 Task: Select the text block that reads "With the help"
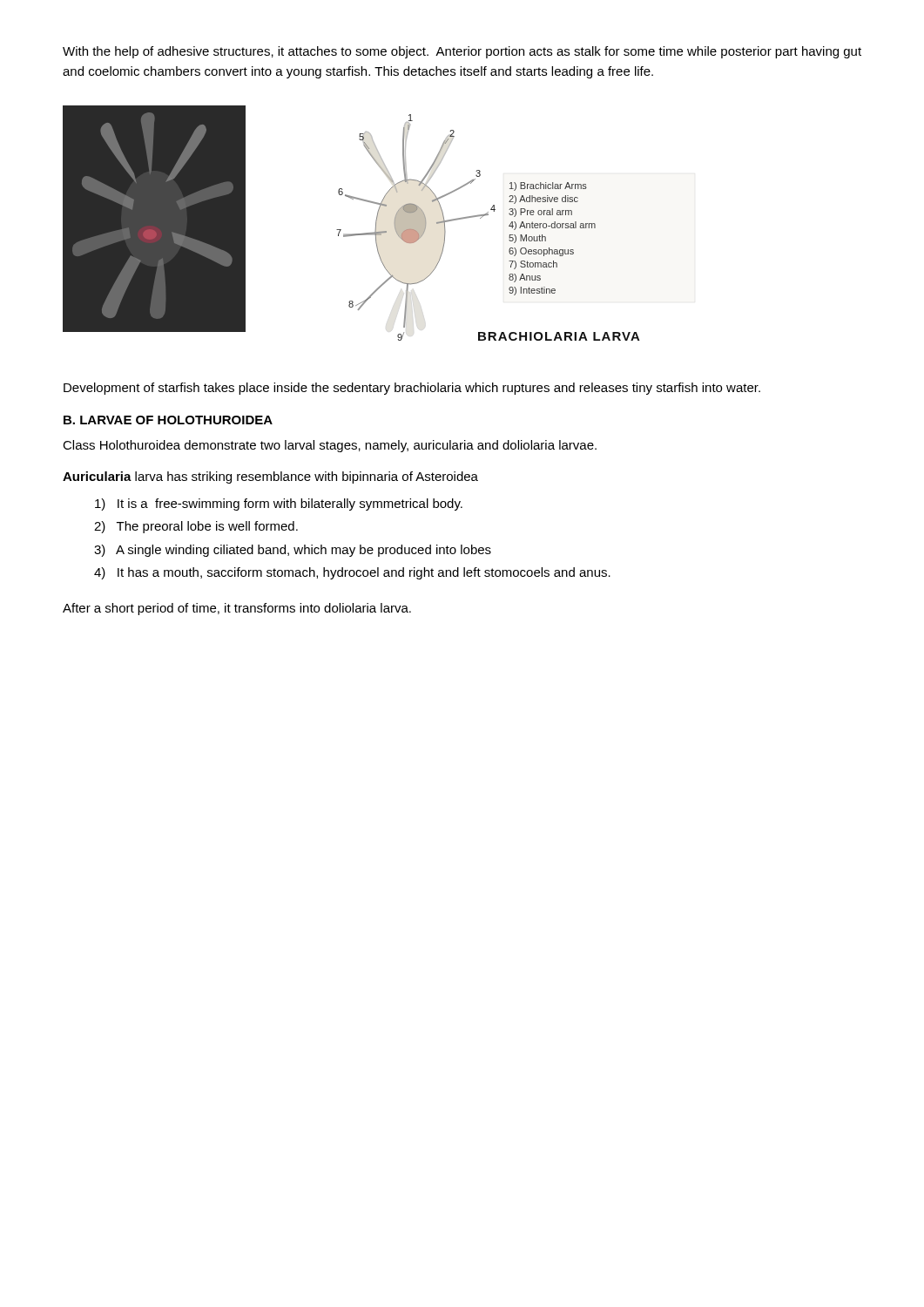click(462, 61)
